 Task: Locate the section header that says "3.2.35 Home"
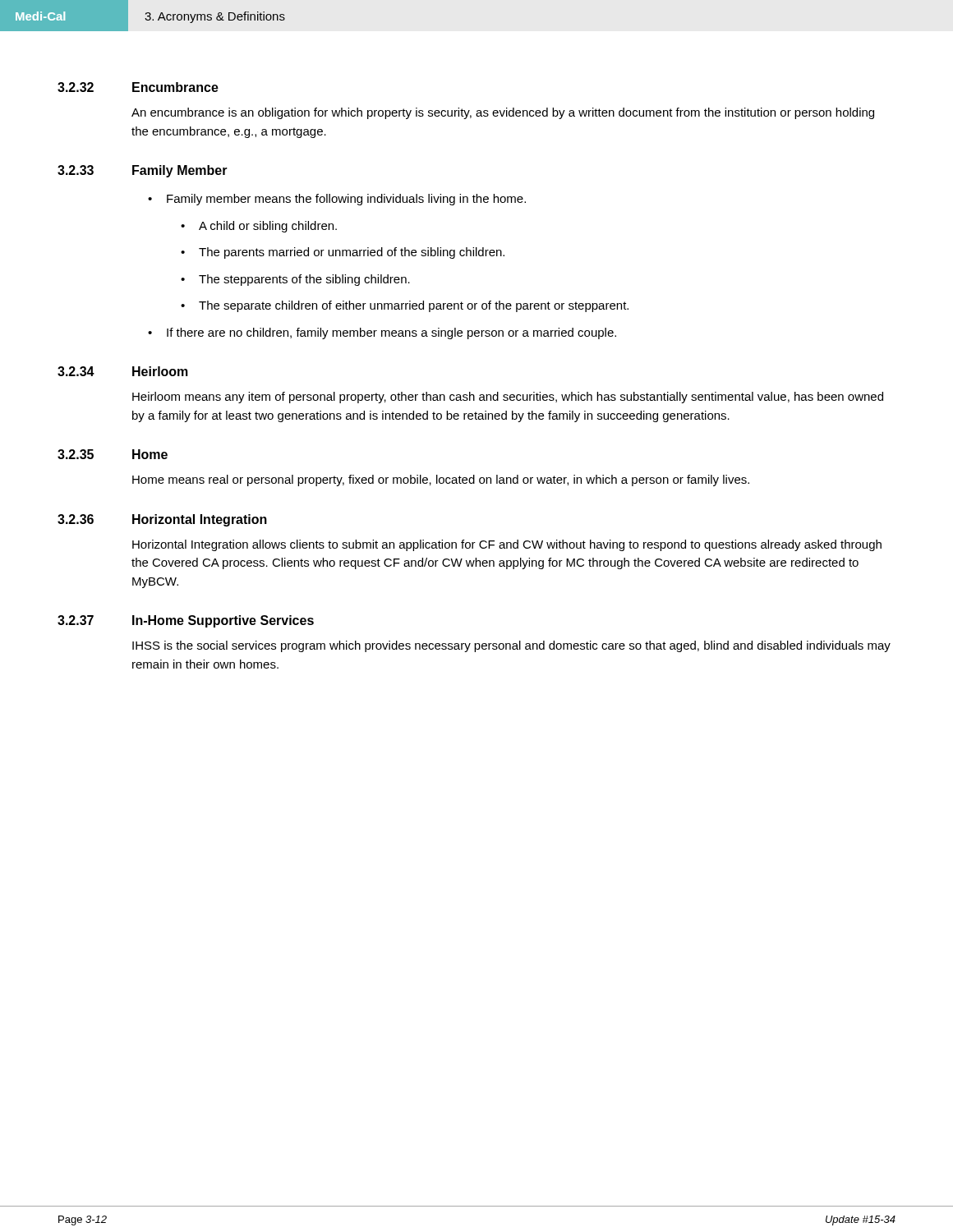tap(73, 454)
